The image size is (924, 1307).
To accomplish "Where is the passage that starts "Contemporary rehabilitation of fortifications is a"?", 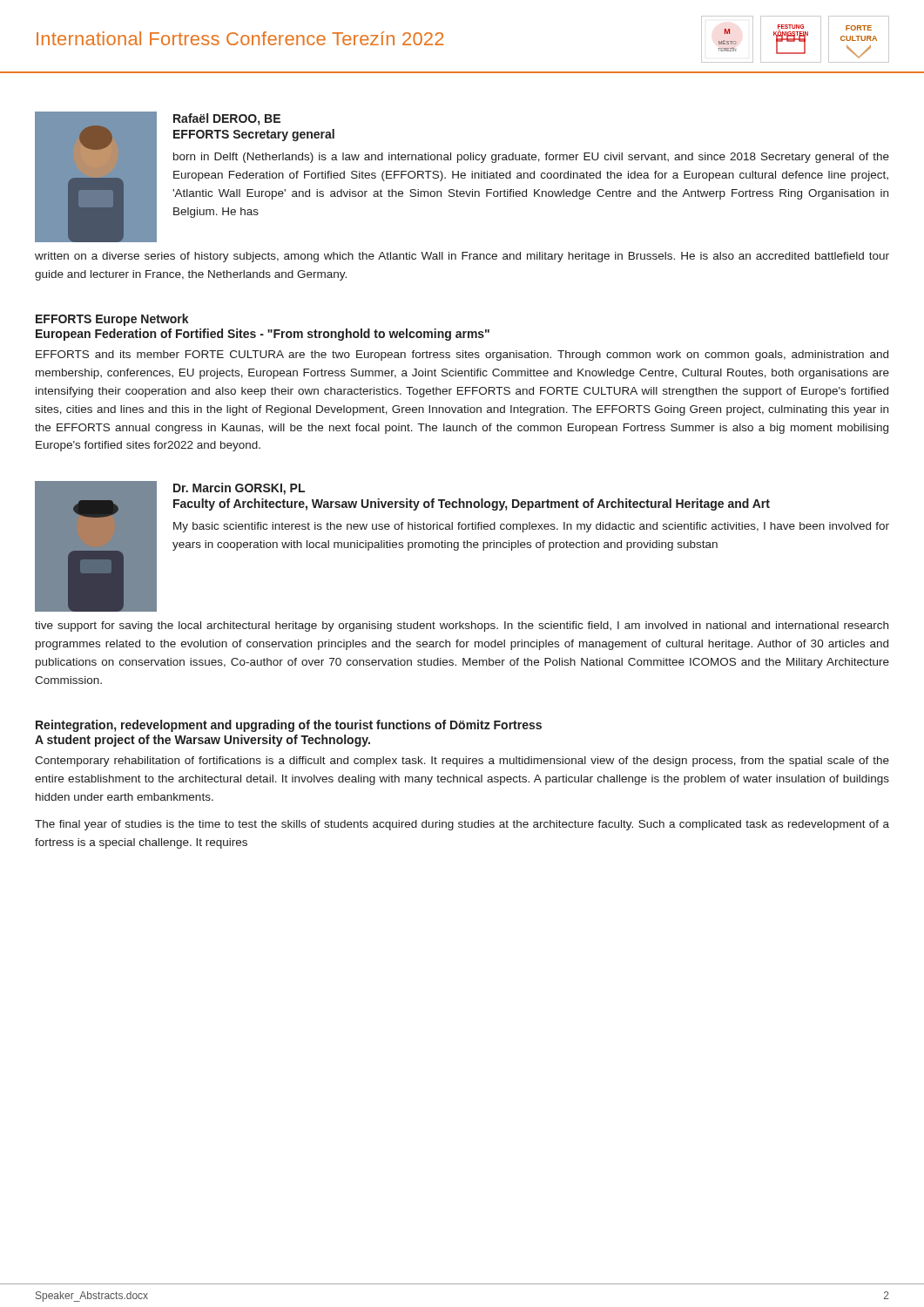I will pos(462,779).
